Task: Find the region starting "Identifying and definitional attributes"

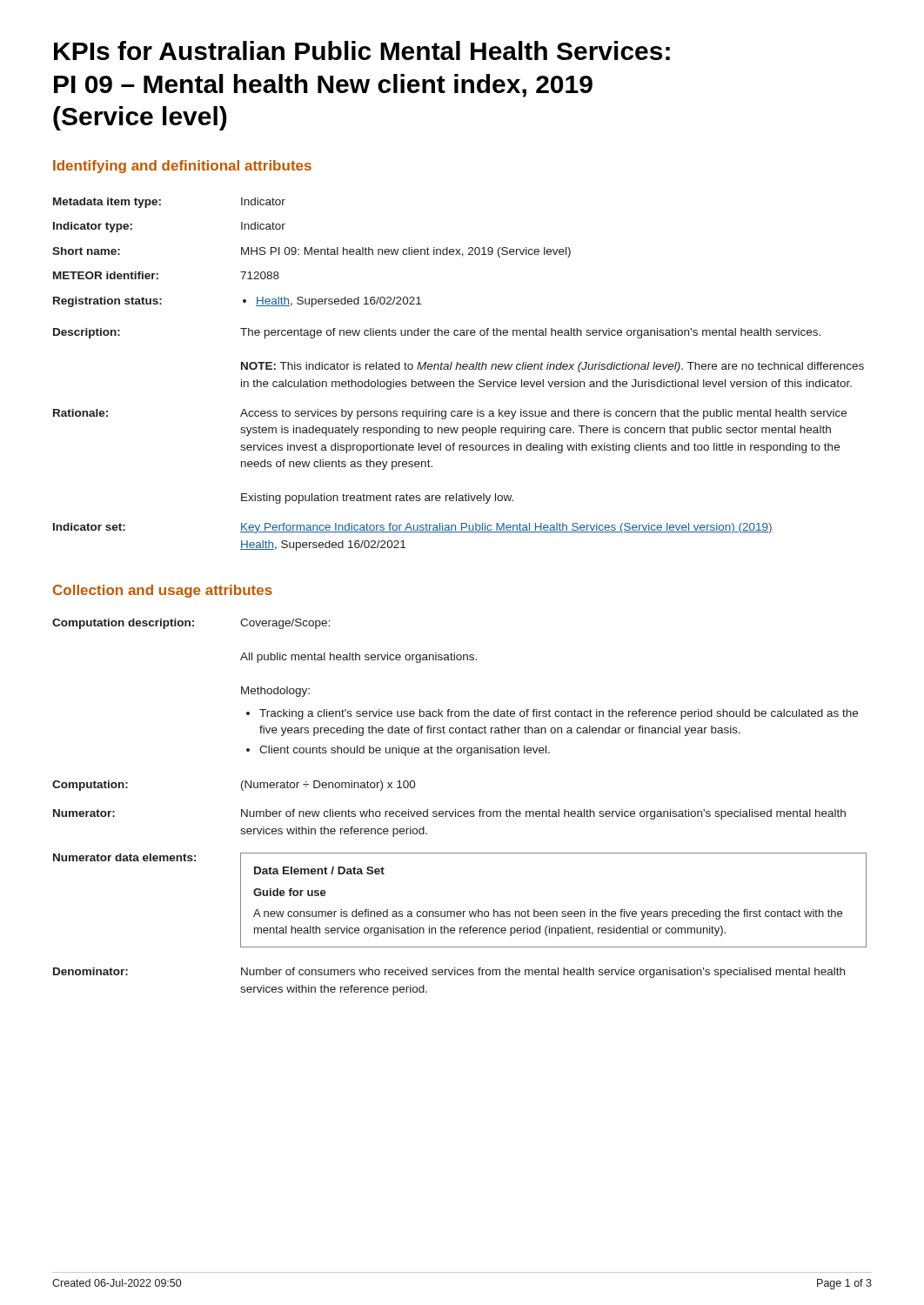Action: tap(182, 167)
